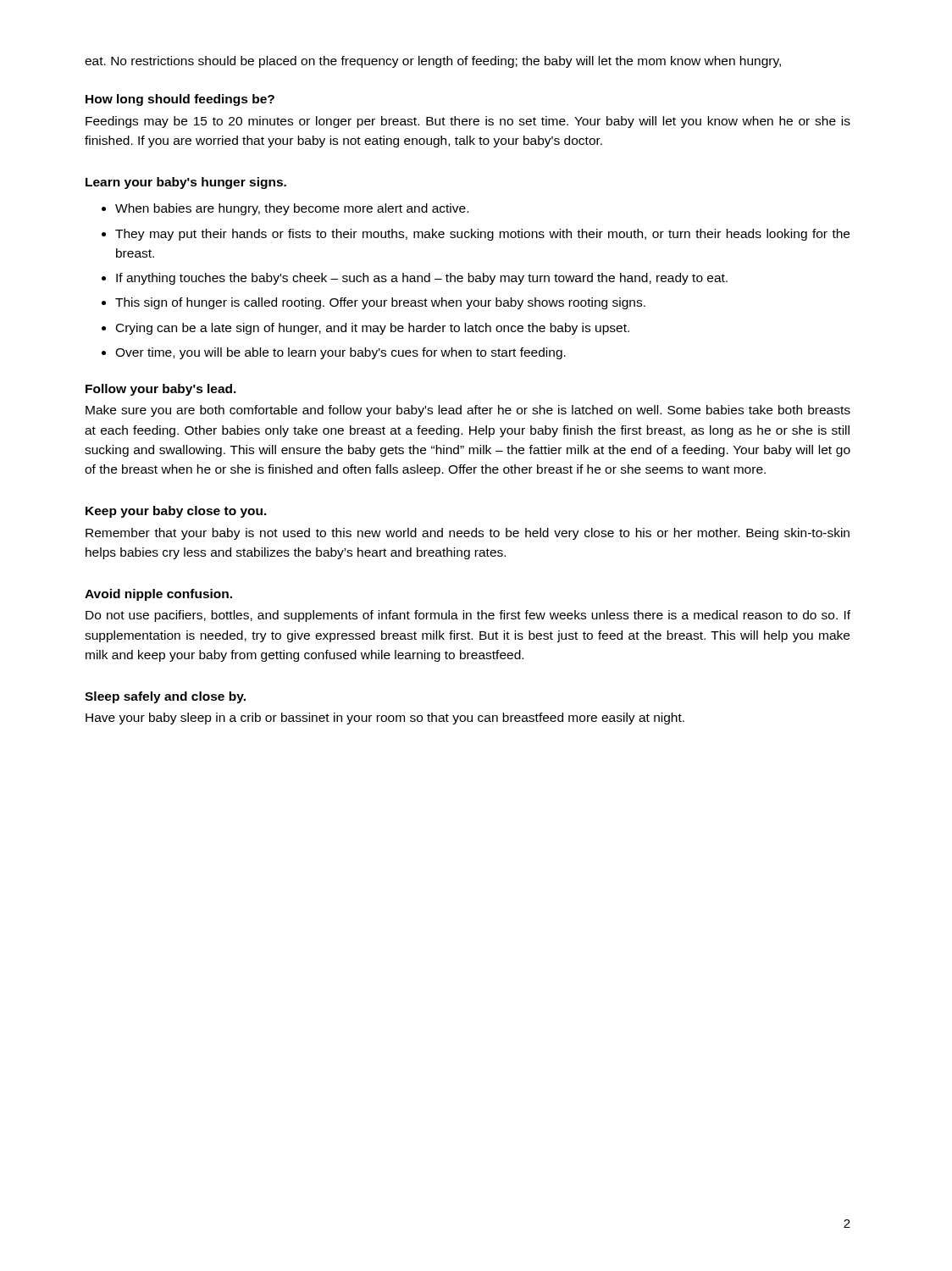The image size is (952, 1271).
Task: Click on the text block with the text "Have your baby sleep in a"
Action: click(385, 717)
